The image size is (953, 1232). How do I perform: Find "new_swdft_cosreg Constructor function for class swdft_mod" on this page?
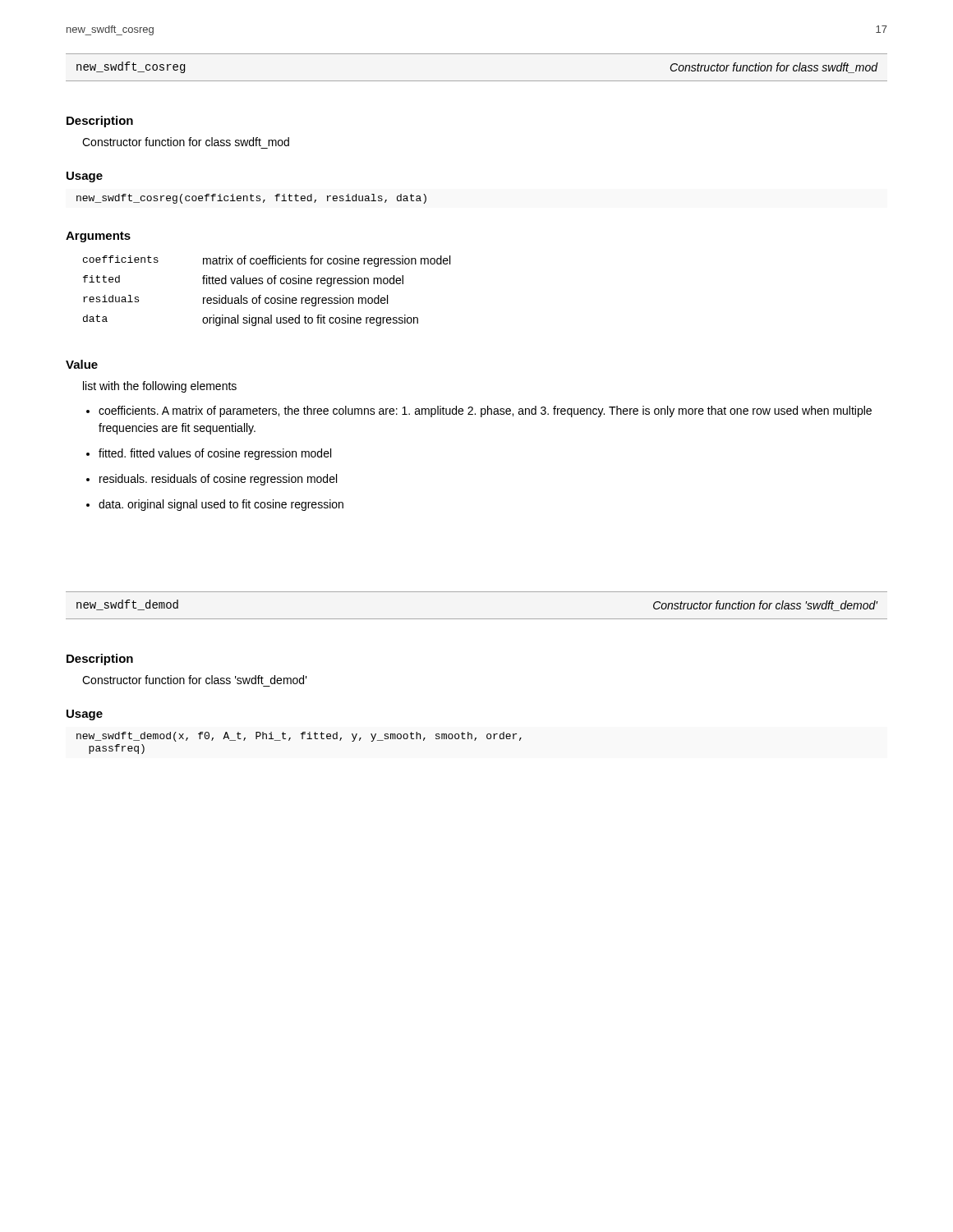coord(127,67)
